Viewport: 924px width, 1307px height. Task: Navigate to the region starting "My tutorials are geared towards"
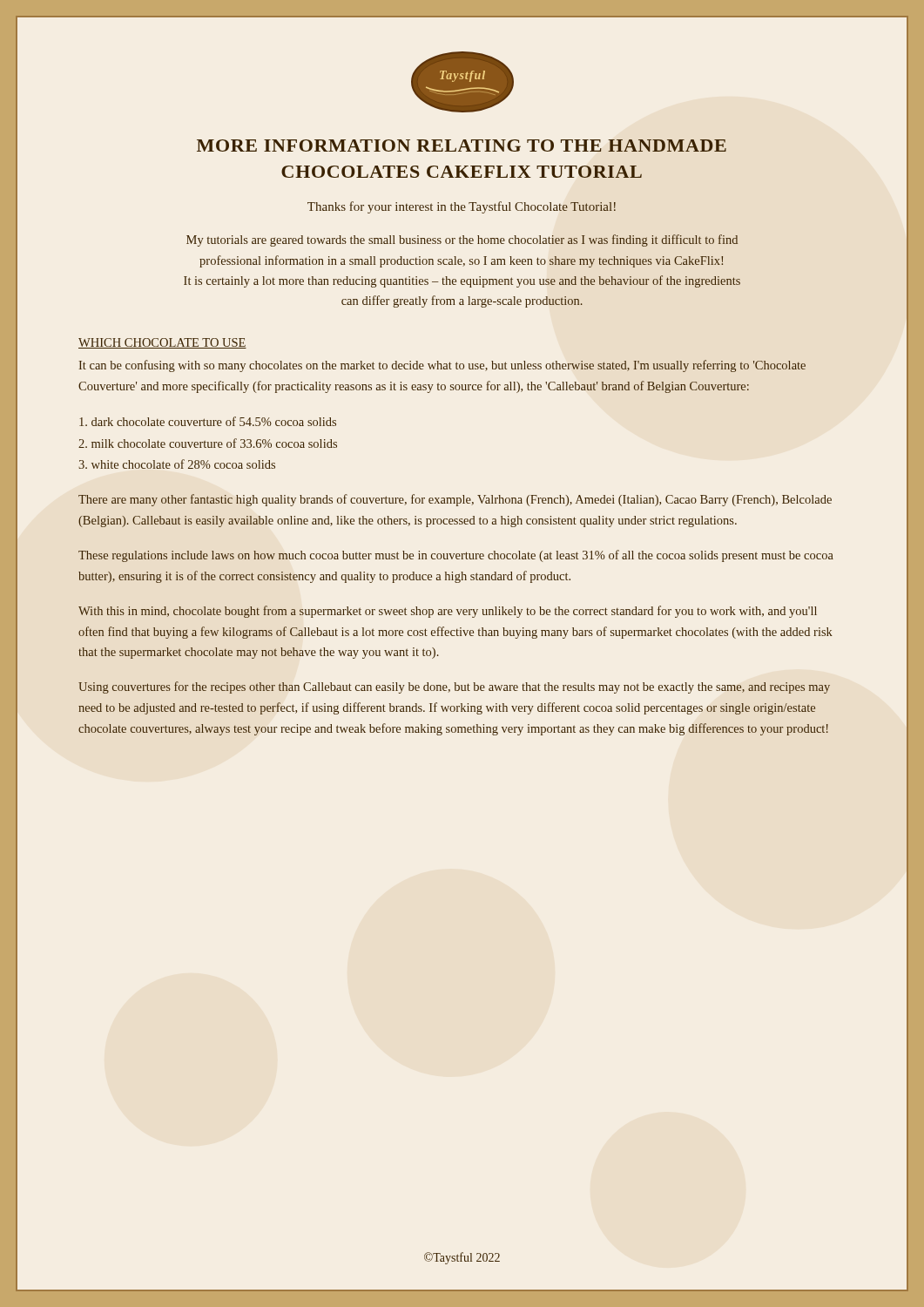(462, 270)
